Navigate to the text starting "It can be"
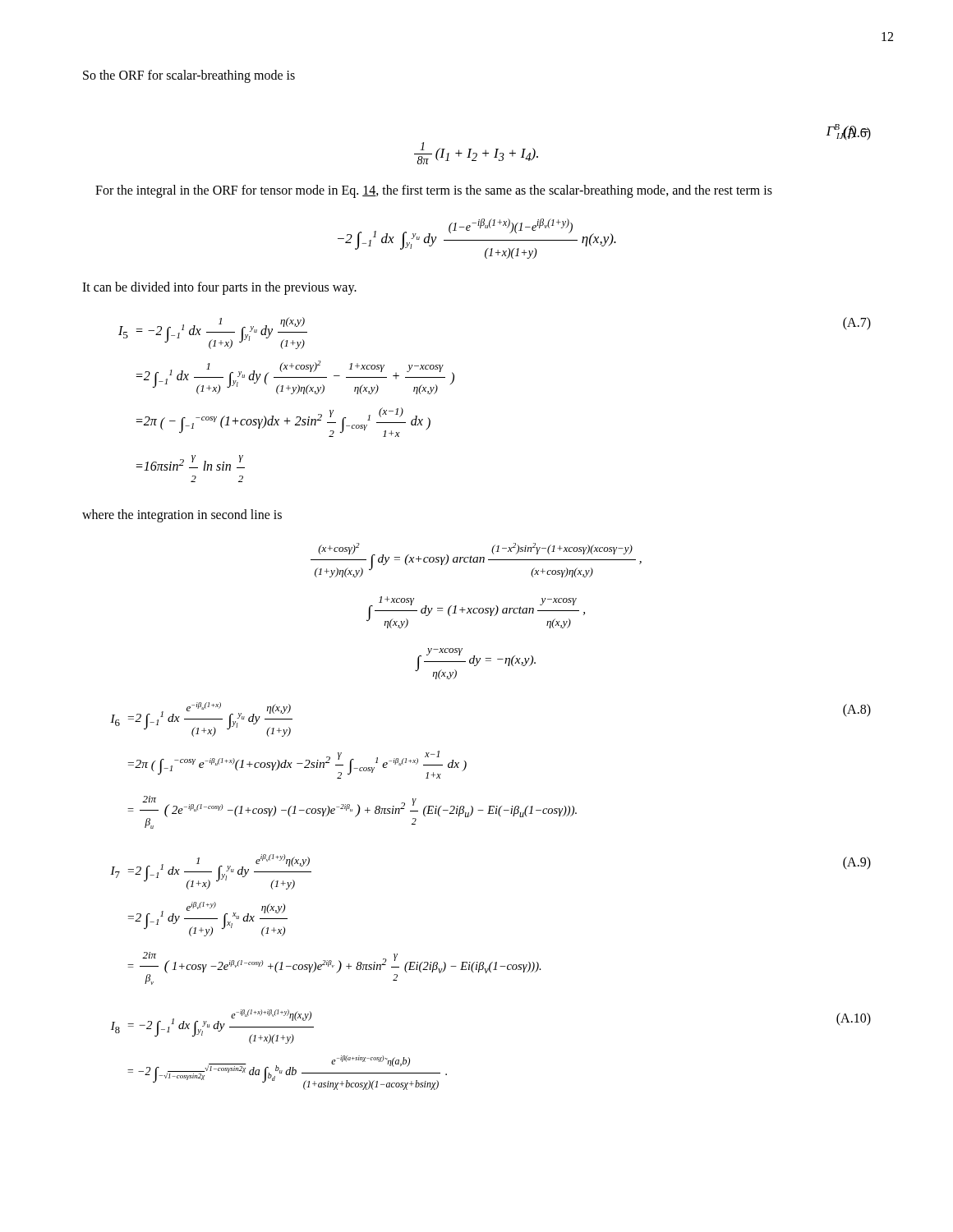 pyautogui.click(x=220, y=287)
